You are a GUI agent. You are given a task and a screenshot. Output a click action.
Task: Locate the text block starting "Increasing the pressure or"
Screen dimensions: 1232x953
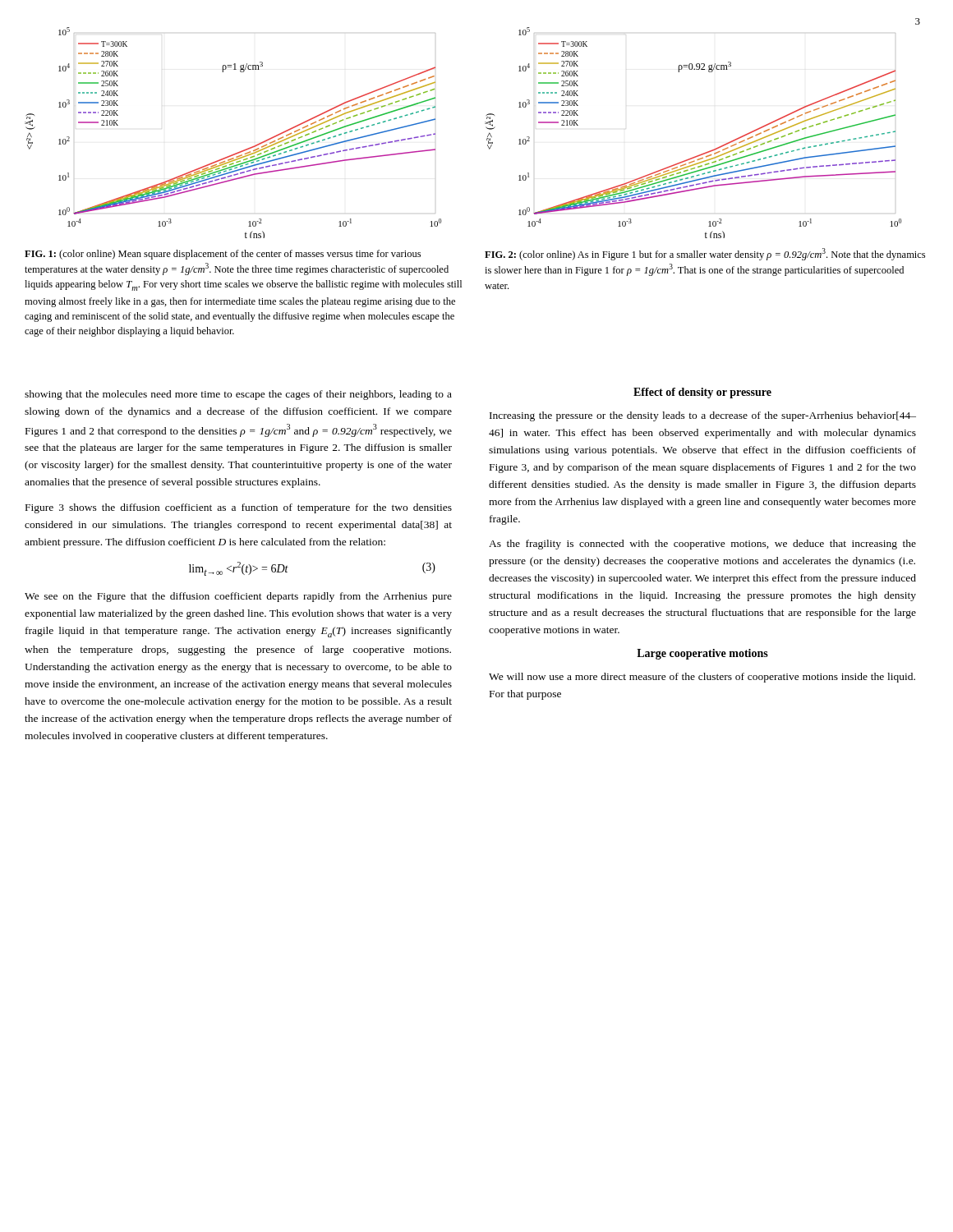pyautogui.click(x=702, y=467)
